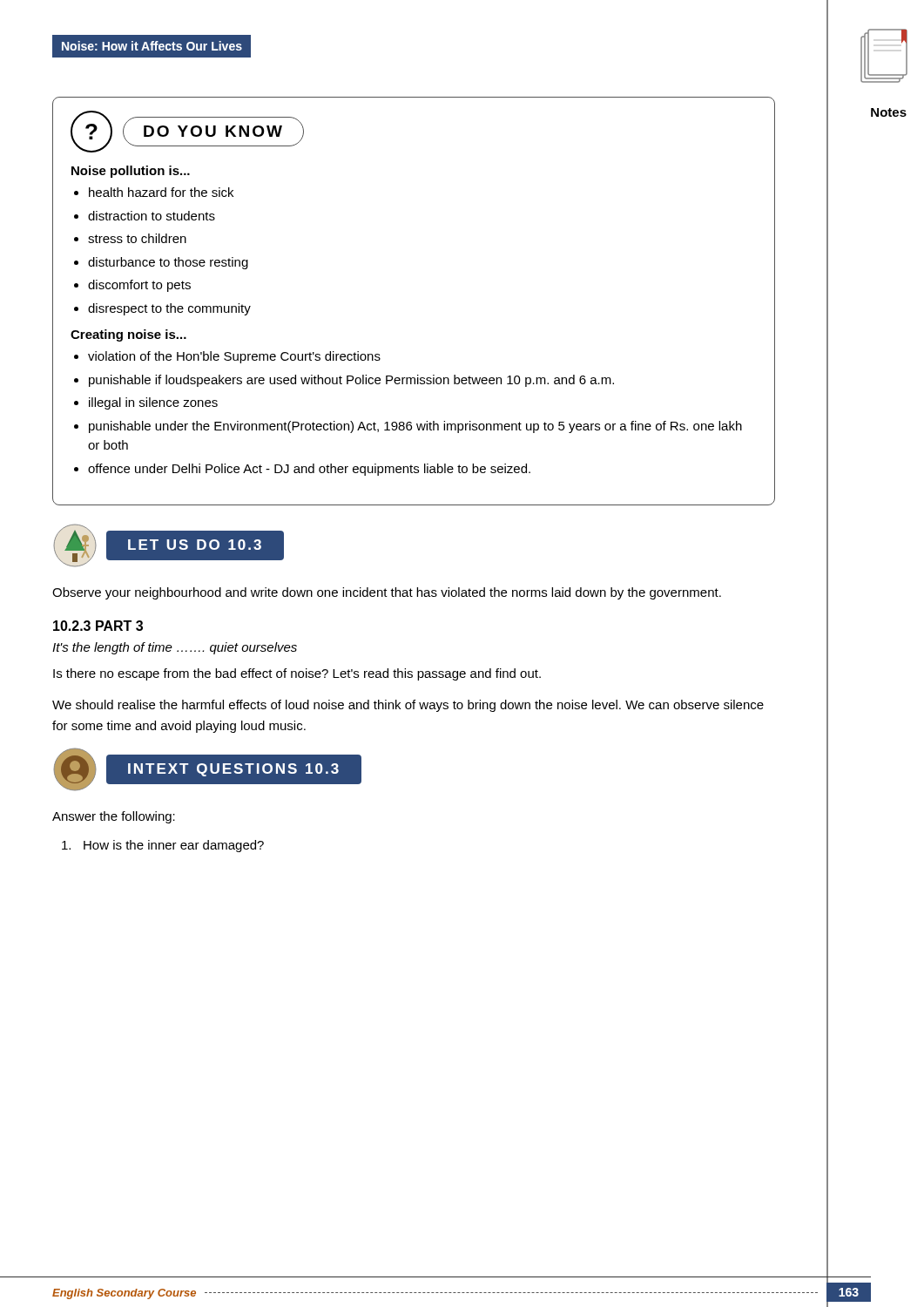Point to the block starting "Creating noise is..."

[129, 334]
